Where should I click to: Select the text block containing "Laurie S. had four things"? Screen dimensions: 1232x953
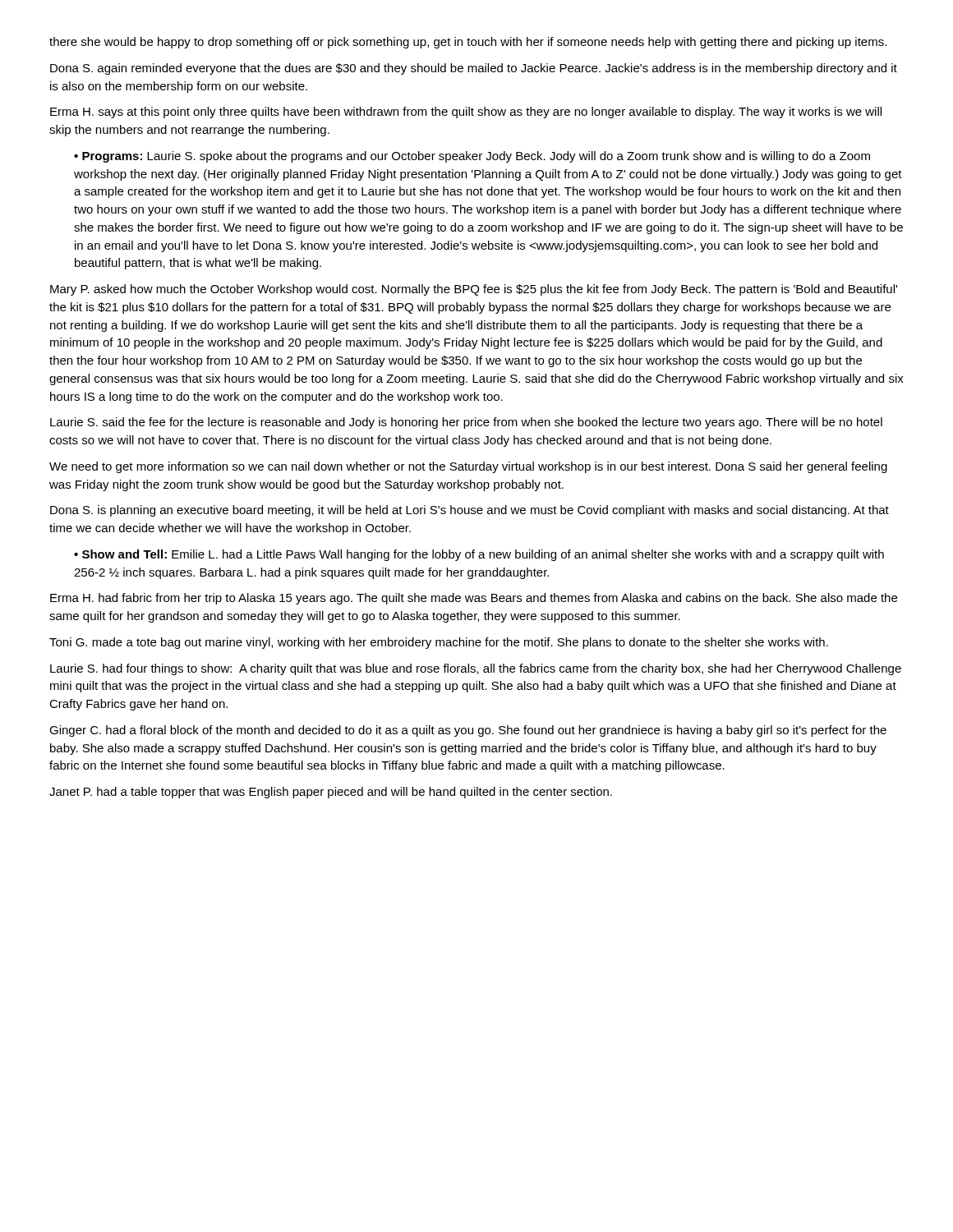point(475,686)
